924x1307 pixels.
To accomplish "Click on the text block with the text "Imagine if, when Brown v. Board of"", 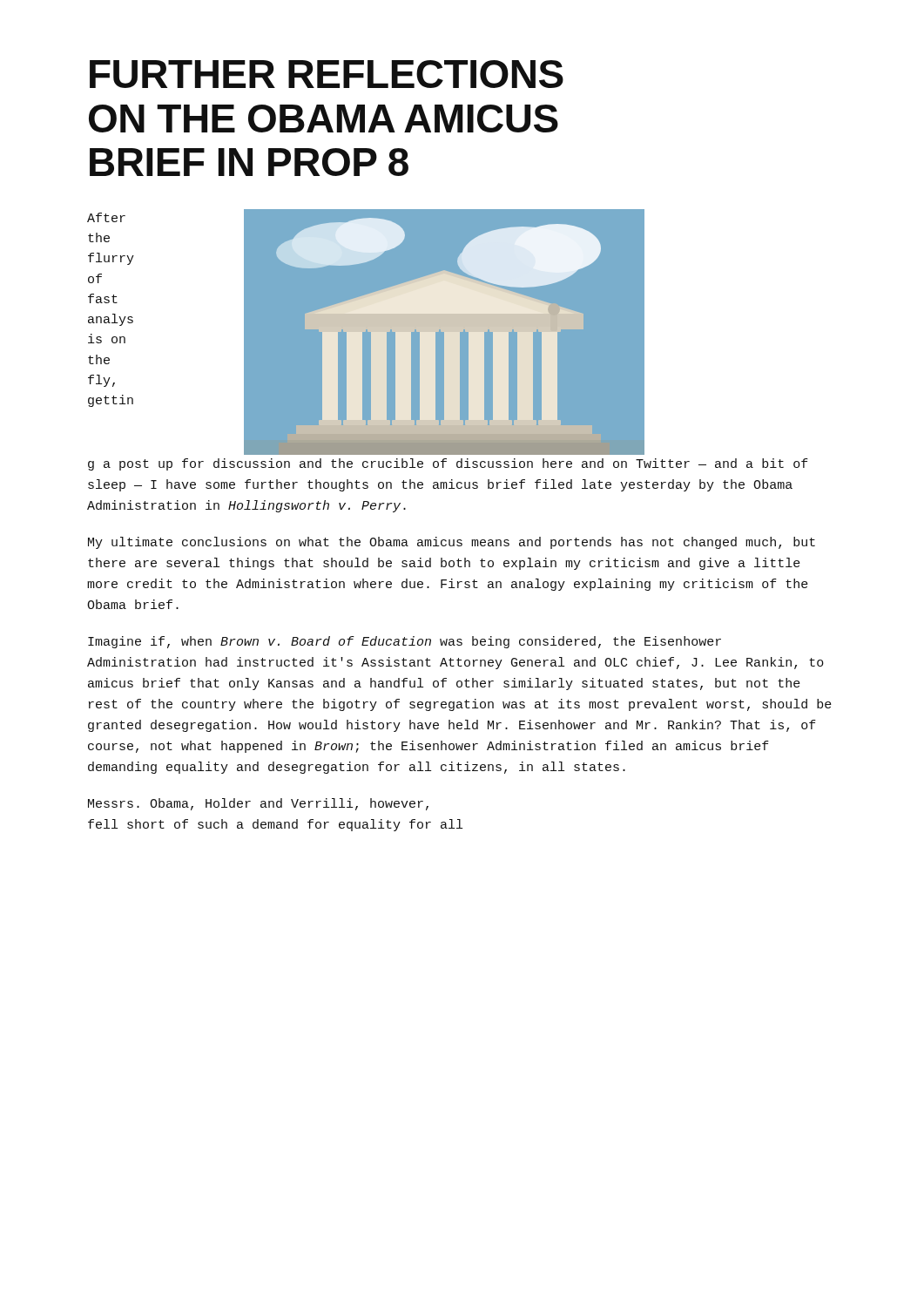I will [459, 705].
